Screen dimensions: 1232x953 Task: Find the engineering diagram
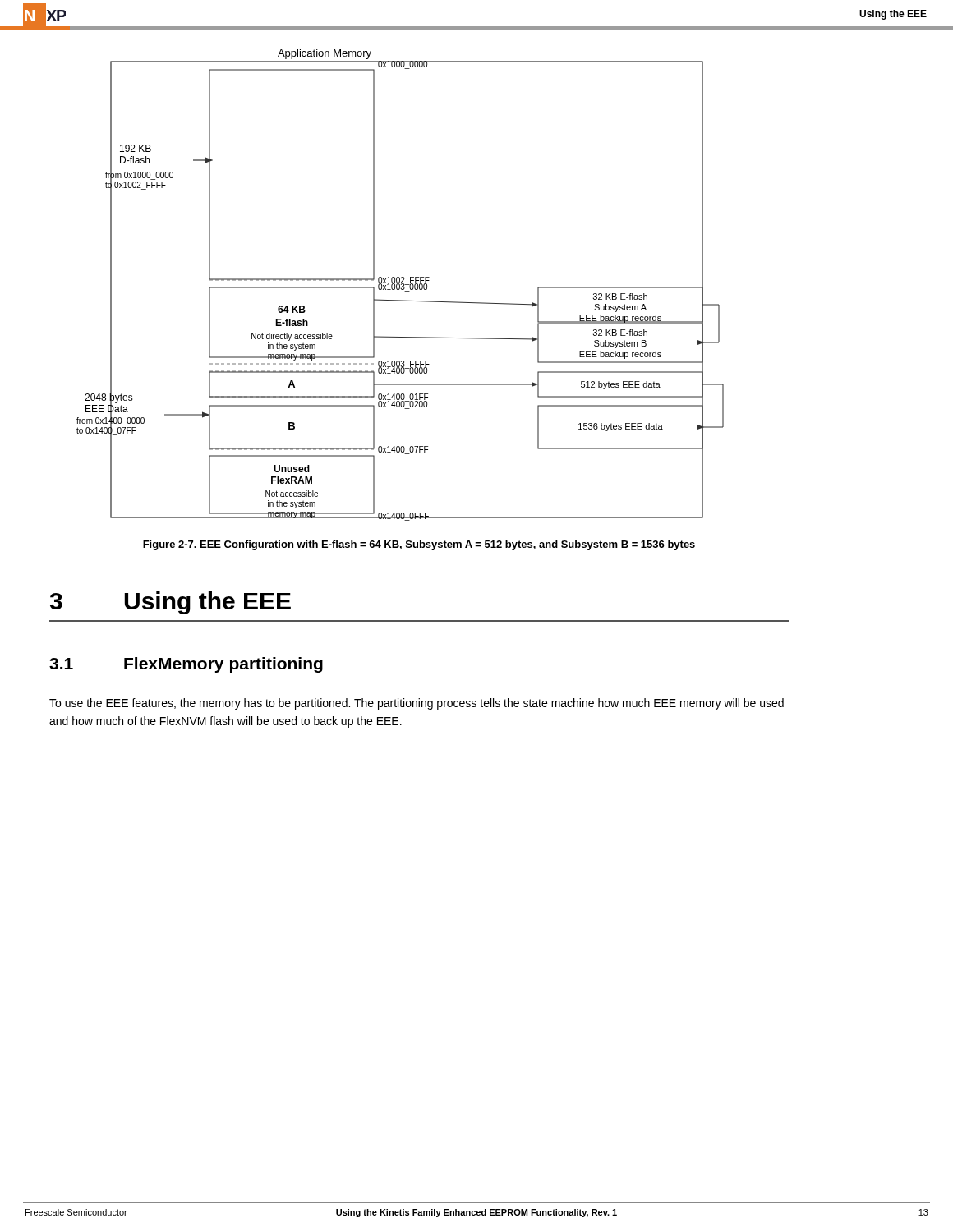(x=415, y=287)
